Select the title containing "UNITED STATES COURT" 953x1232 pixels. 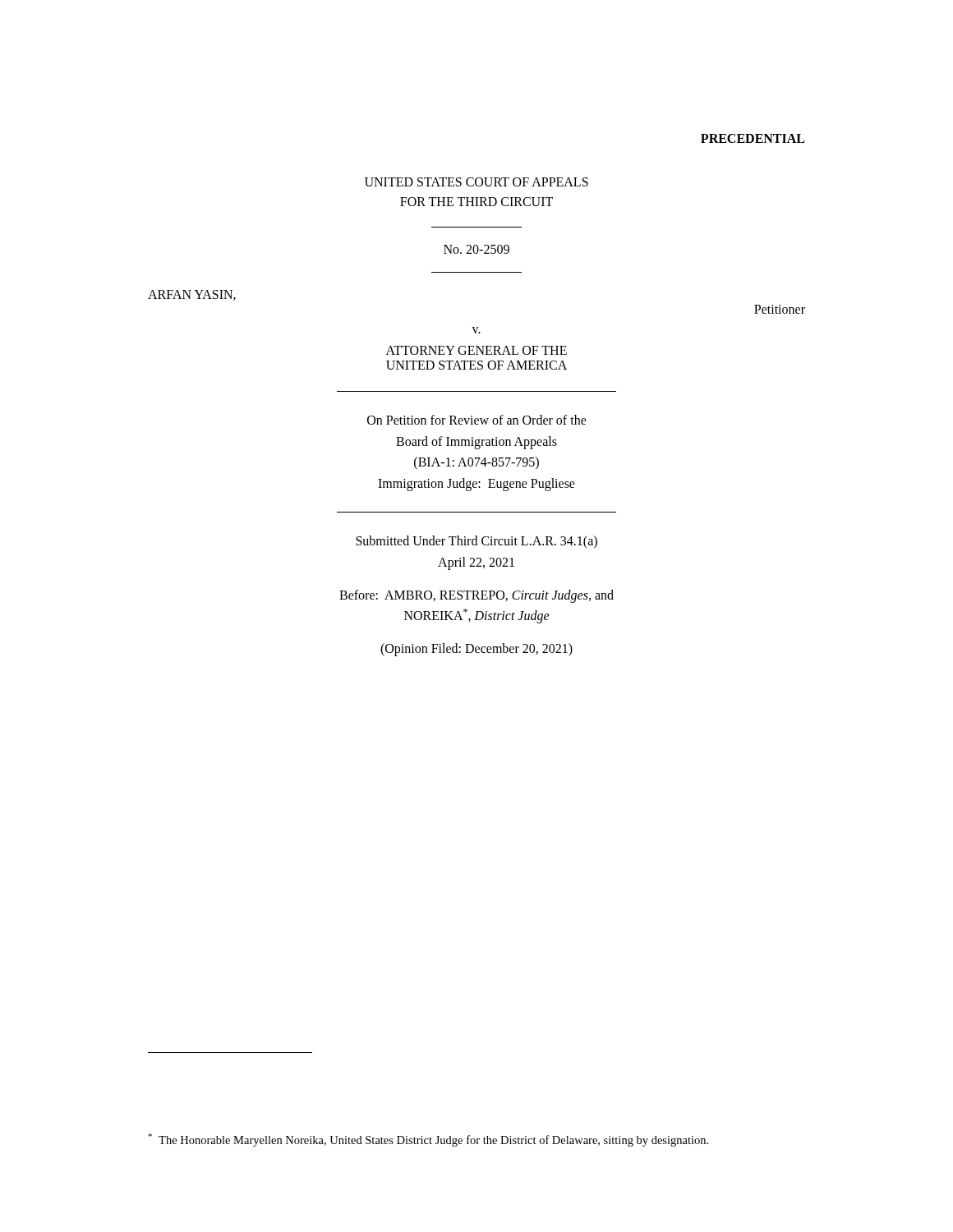(476, 192)
